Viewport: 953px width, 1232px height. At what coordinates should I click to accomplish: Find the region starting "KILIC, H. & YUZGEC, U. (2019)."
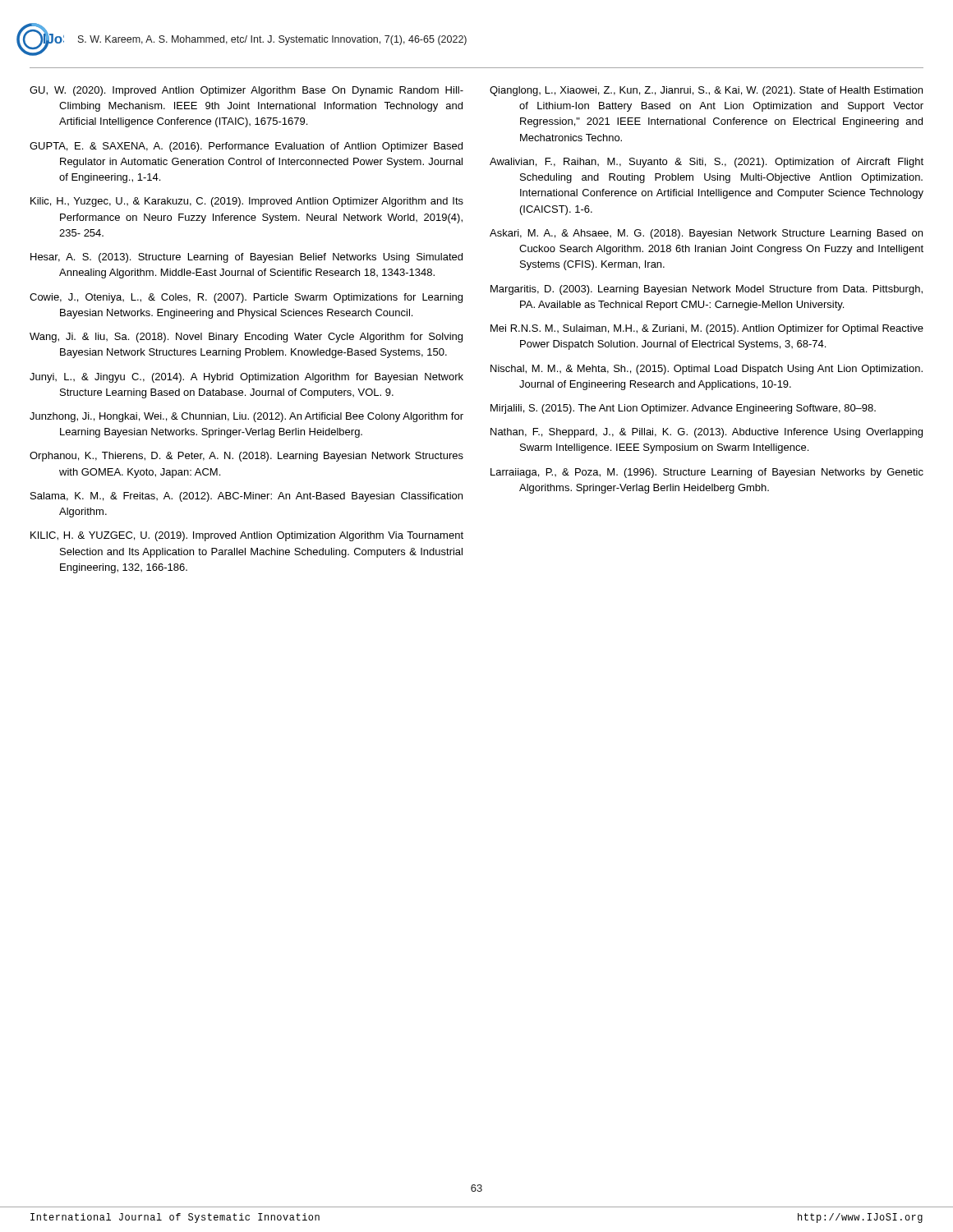point(246,551)
